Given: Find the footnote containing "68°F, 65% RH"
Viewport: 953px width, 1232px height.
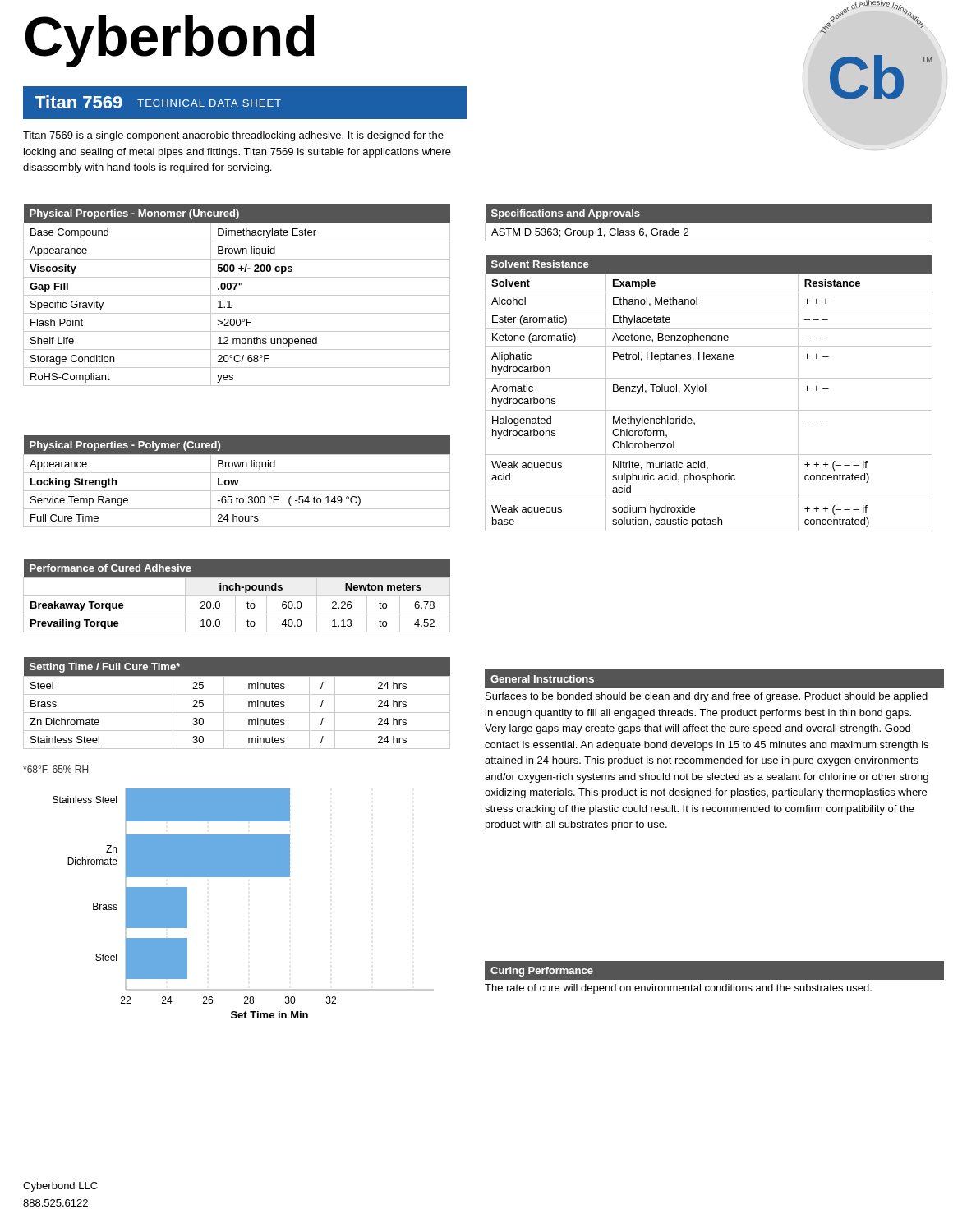Looking at the screenshot, I should pyautogui.click(x=56, y=770).
